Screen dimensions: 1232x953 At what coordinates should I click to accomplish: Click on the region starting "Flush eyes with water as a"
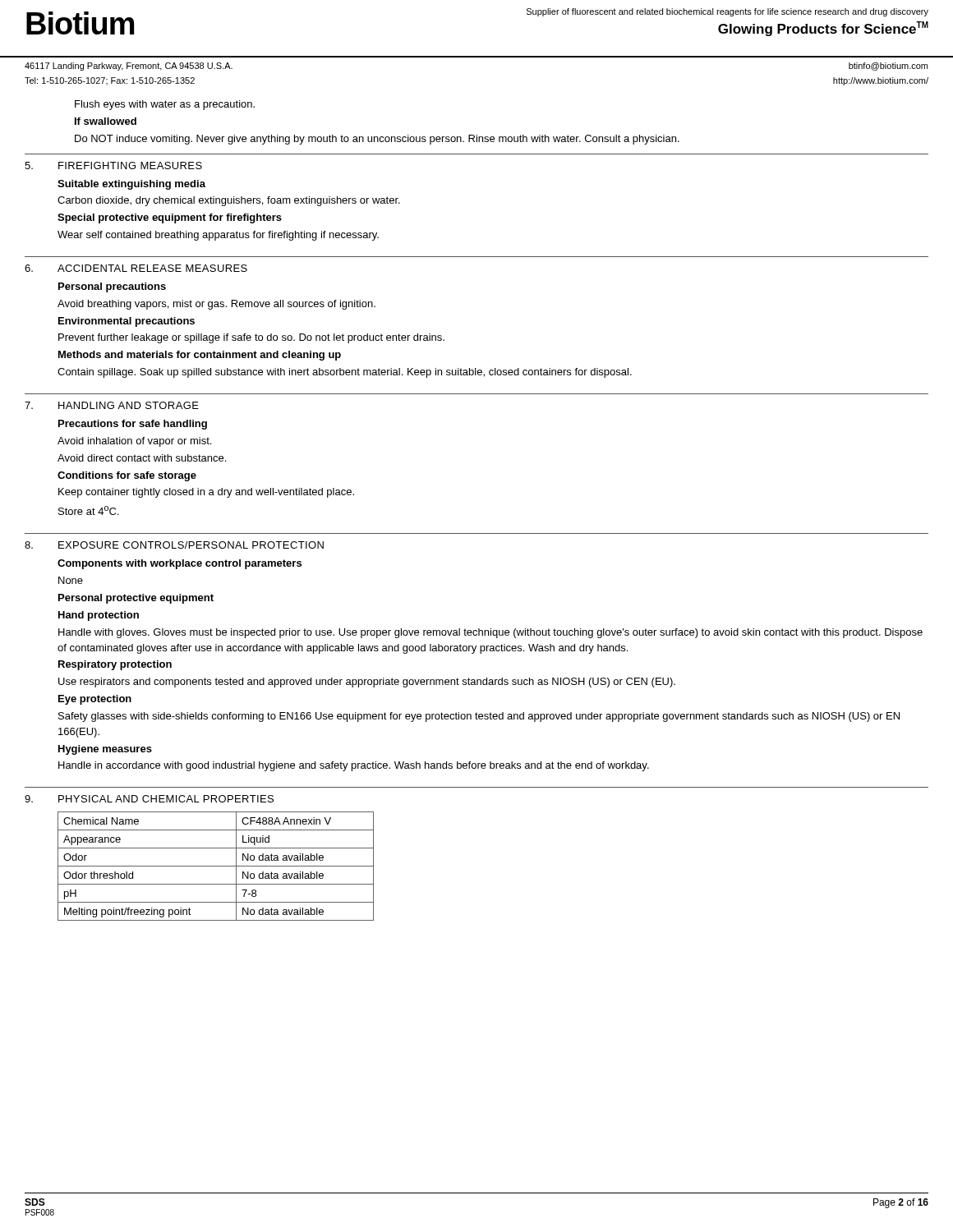coord(165,105)
